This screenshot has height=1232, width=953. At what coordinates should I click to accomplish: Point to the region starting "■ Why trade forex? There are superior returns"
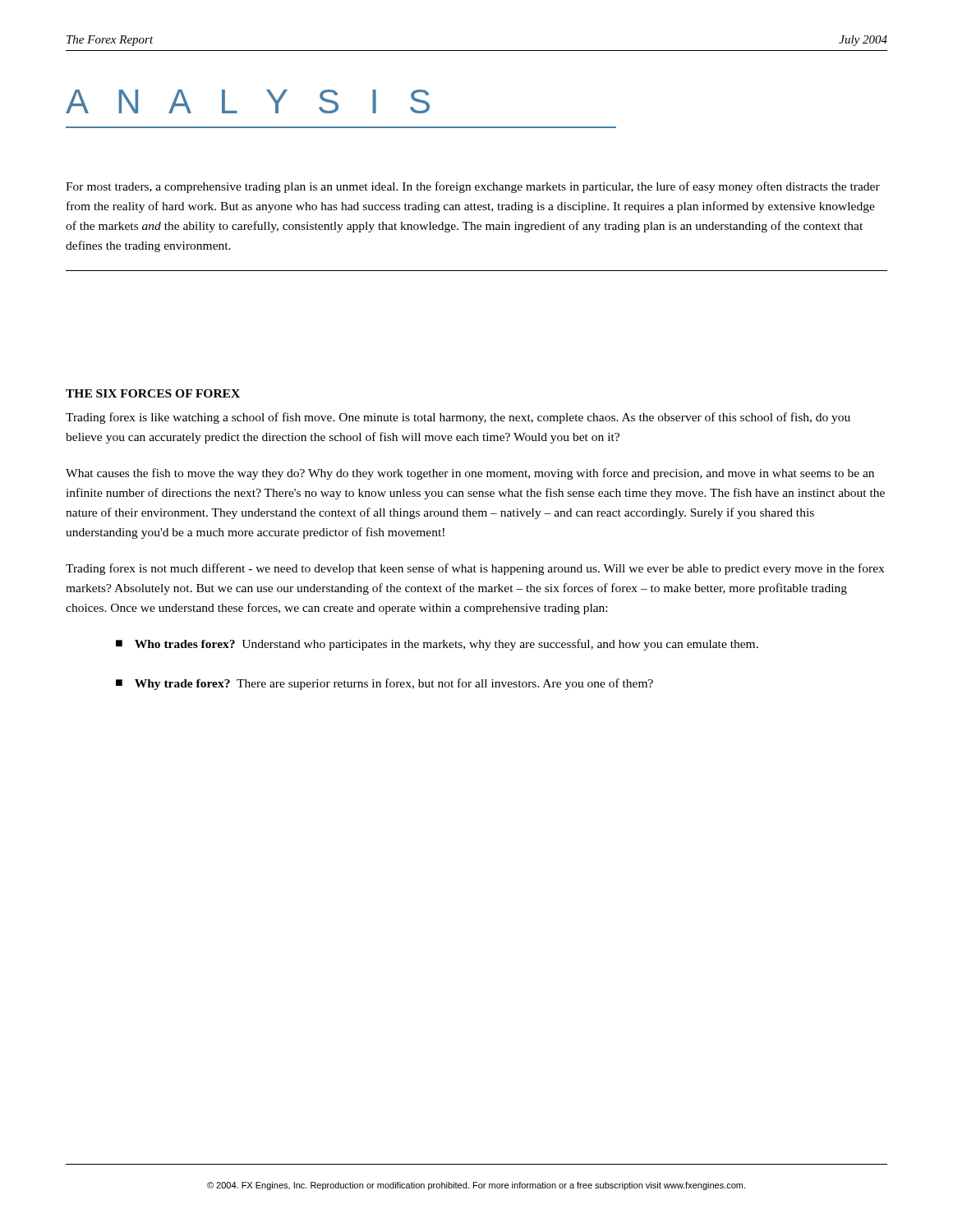click(384, 684)
